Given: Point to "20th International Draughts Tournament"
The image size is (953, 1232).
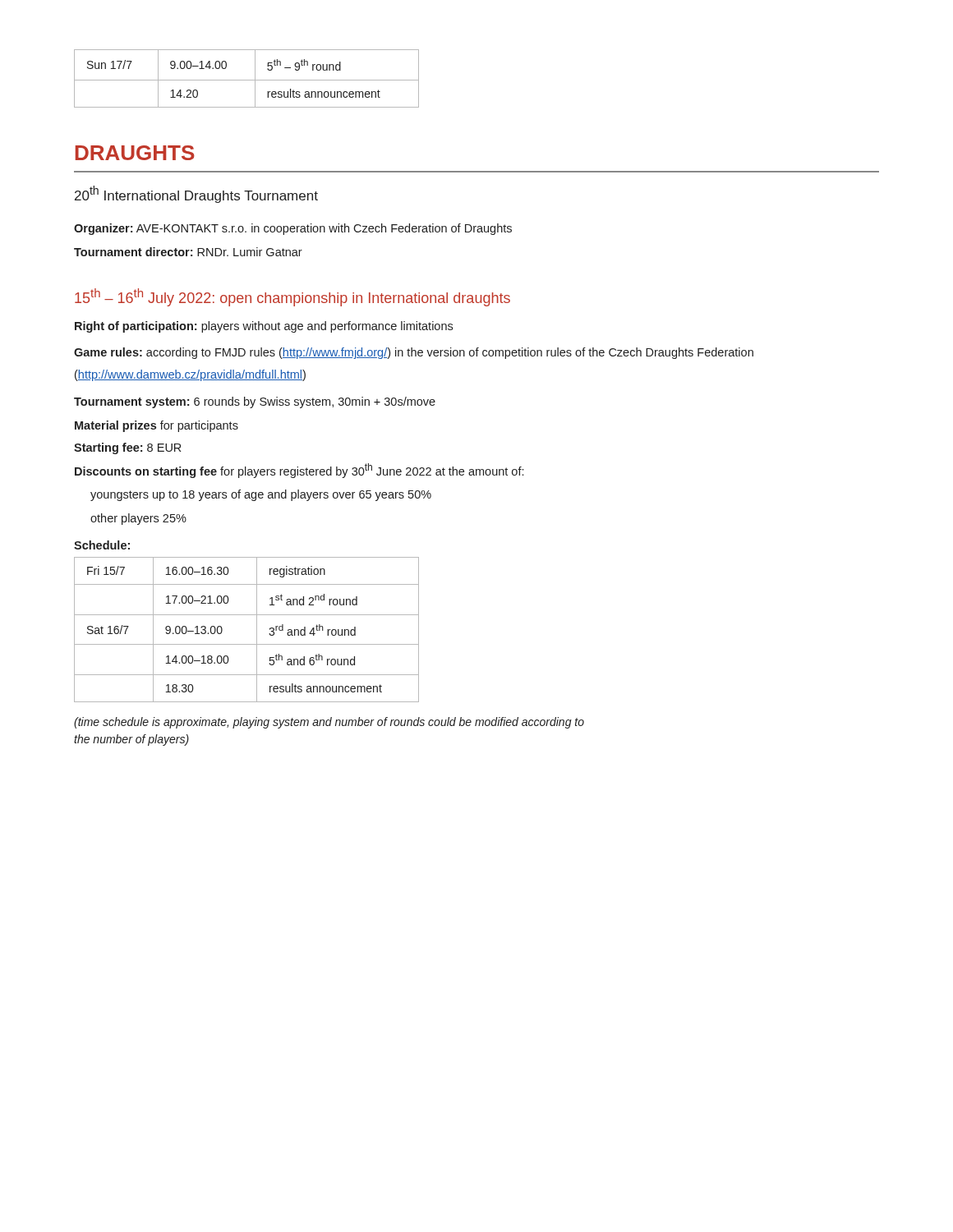Looking at the screenshot, I should coord(196,193).
